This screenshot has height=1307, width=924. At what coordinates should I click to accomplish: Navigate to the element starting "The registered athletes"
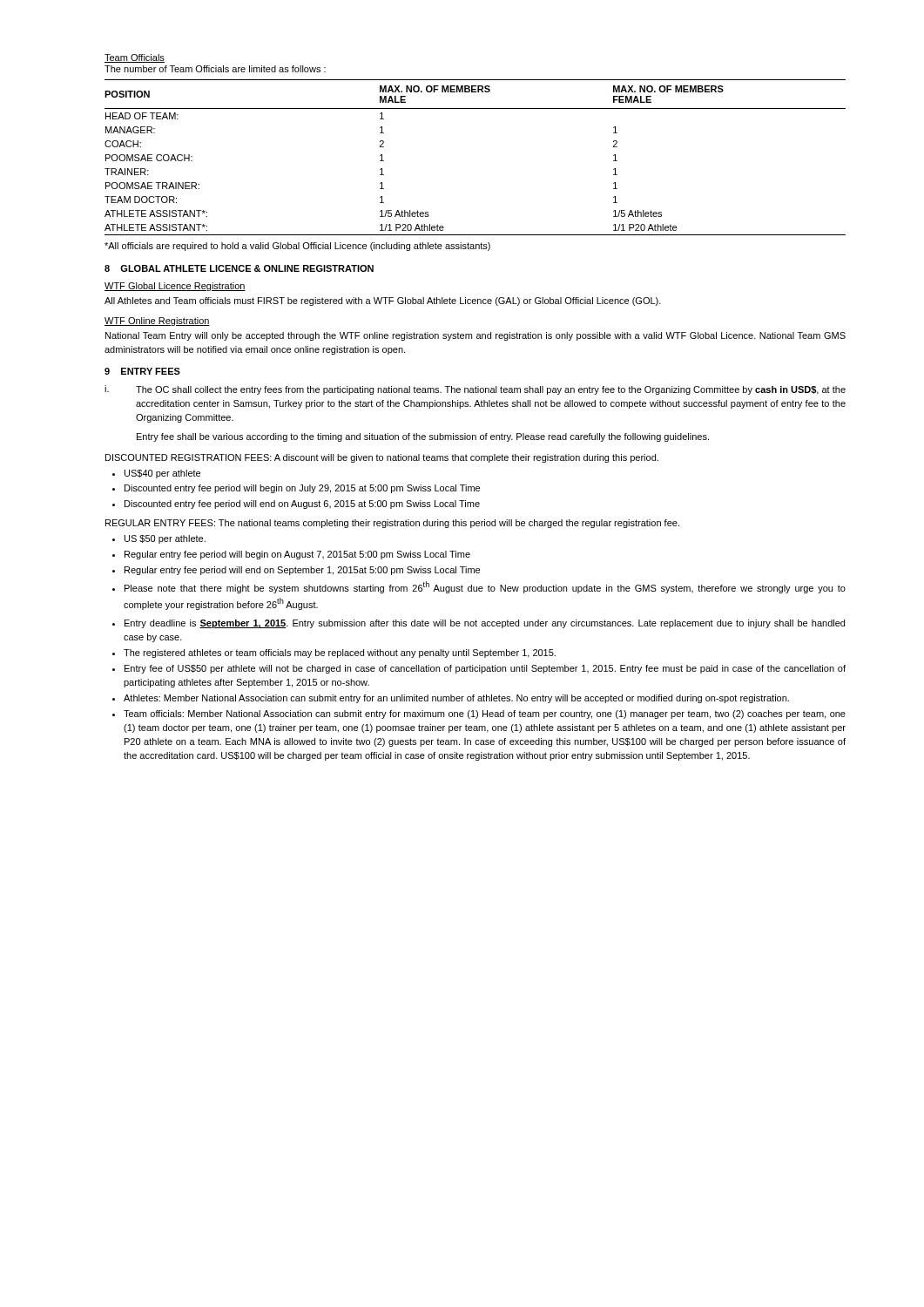(x=340, y=653)
